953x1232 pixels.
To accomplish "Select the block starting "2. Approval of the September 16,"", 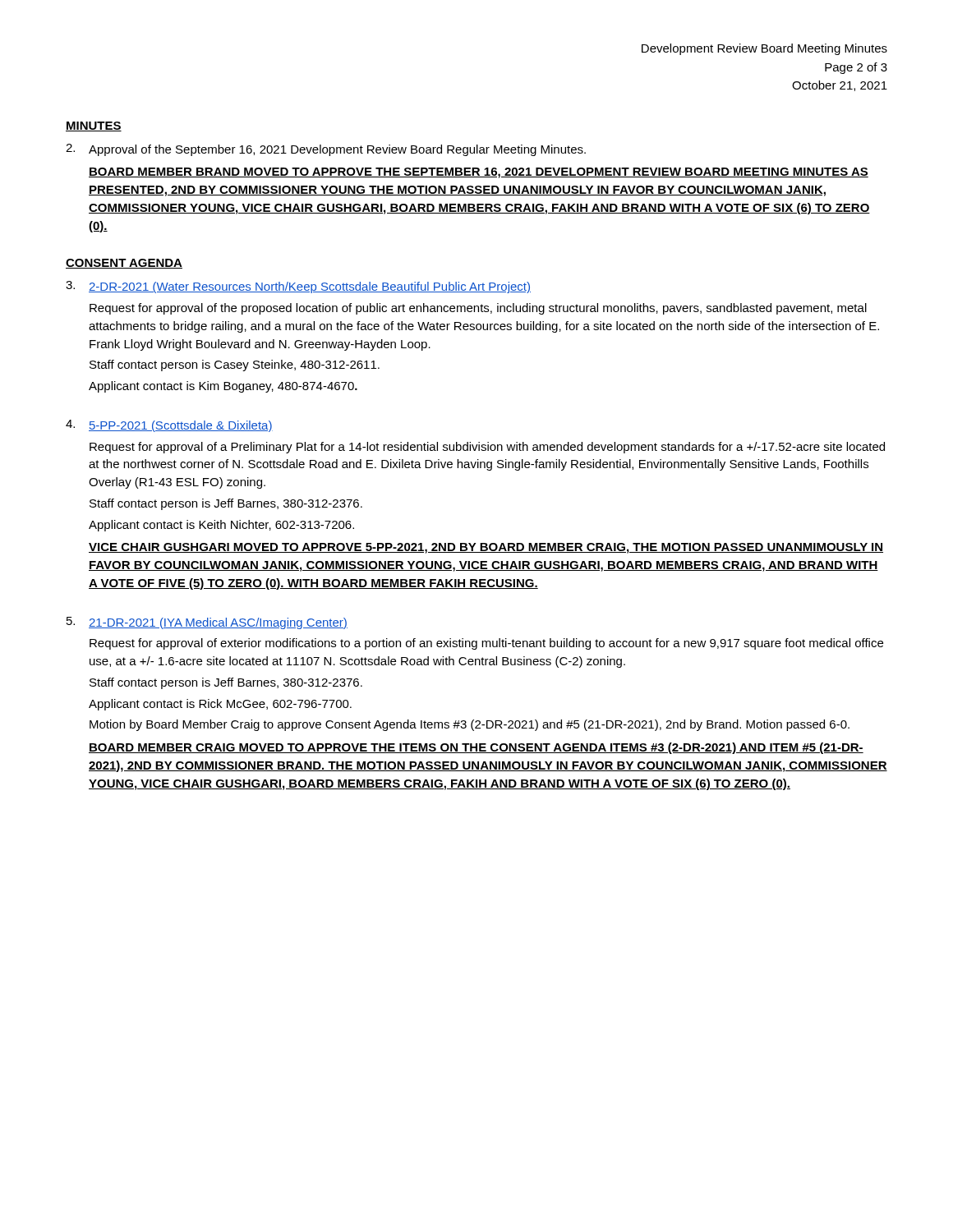I will pyautogui.click(x=476, y=189).
